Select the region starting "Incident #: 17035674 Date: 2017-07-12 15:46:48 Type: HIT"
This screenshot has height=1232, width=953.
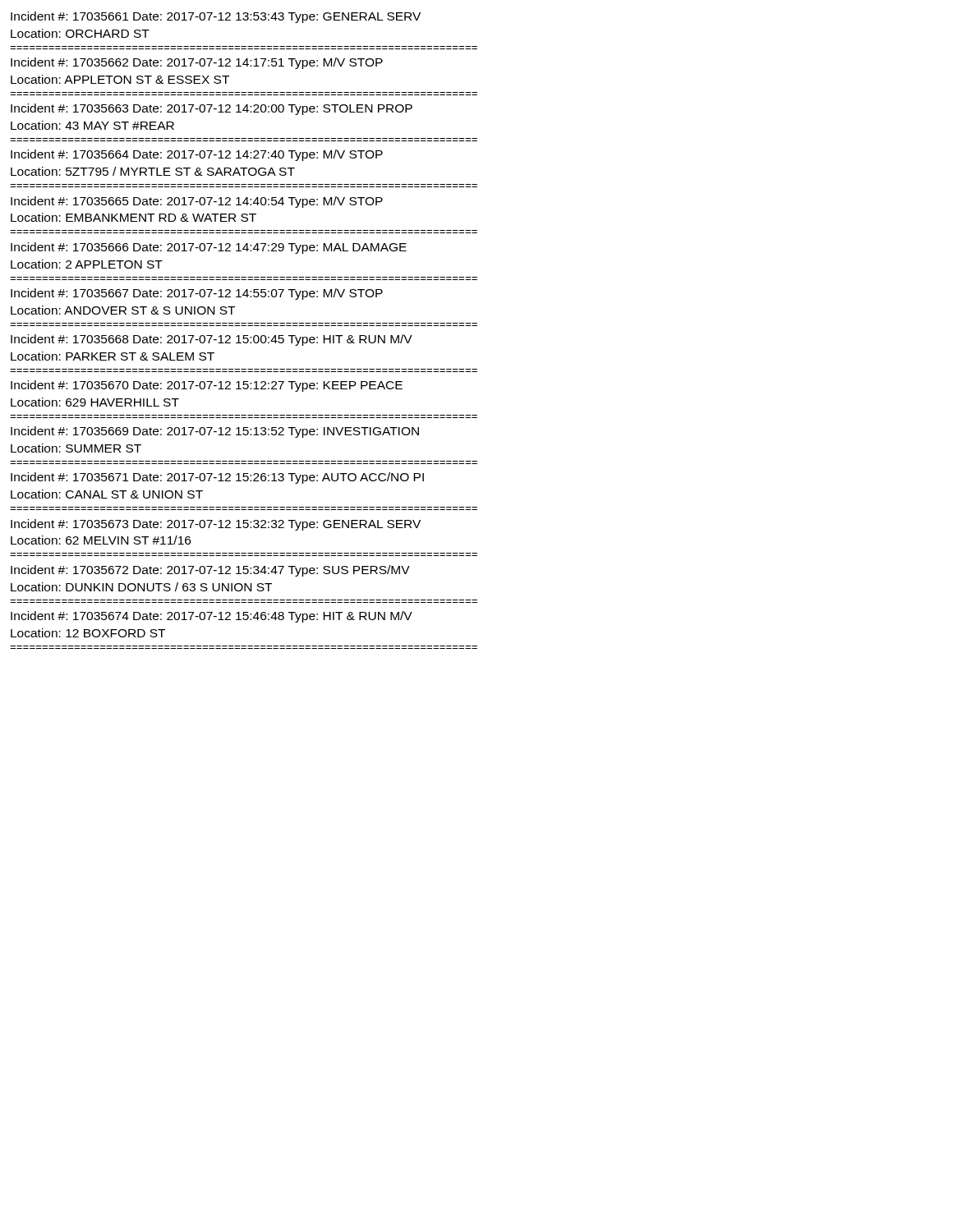click(212, 617)
